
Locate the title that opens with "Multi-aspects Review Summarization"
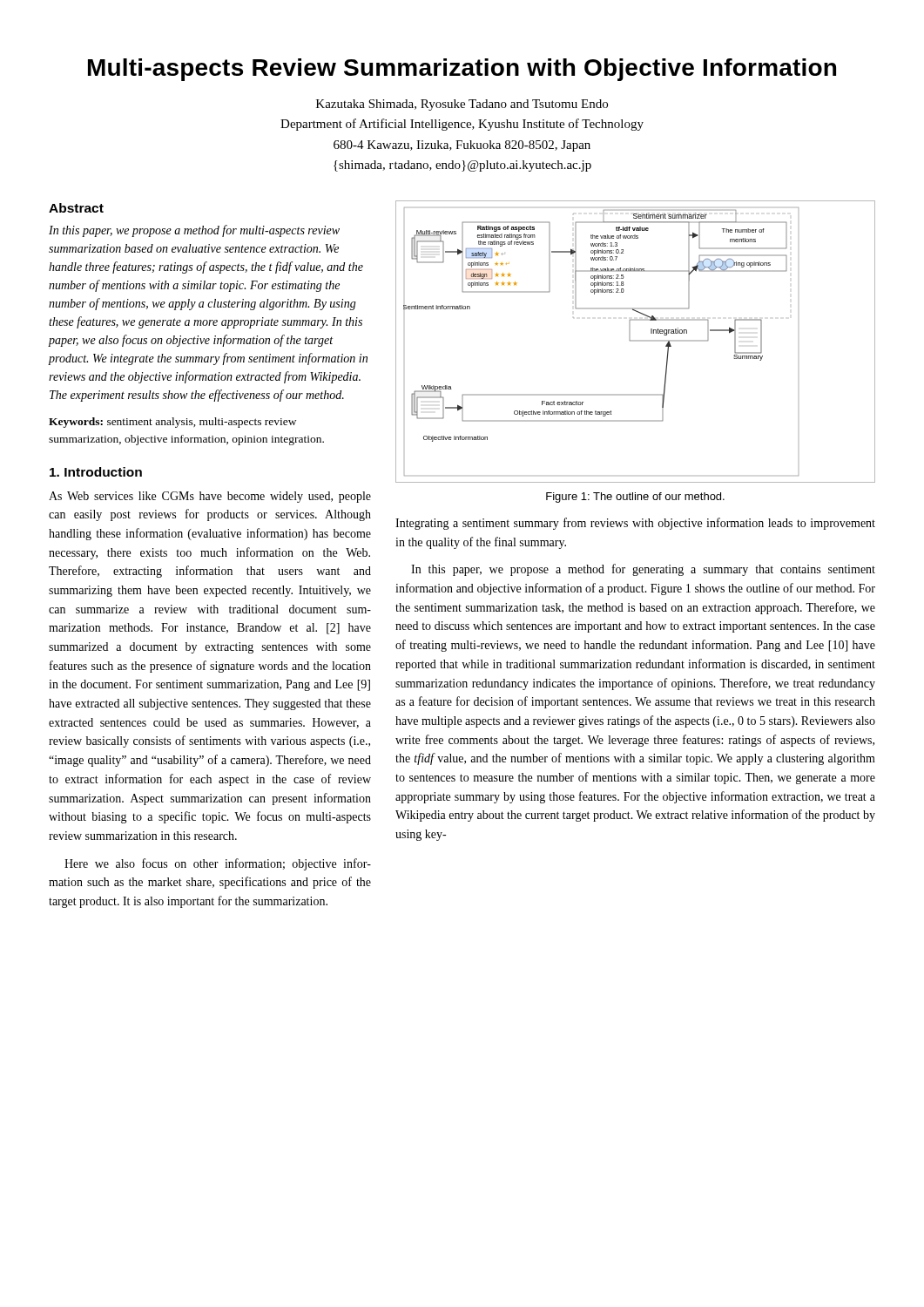point(462,68)
